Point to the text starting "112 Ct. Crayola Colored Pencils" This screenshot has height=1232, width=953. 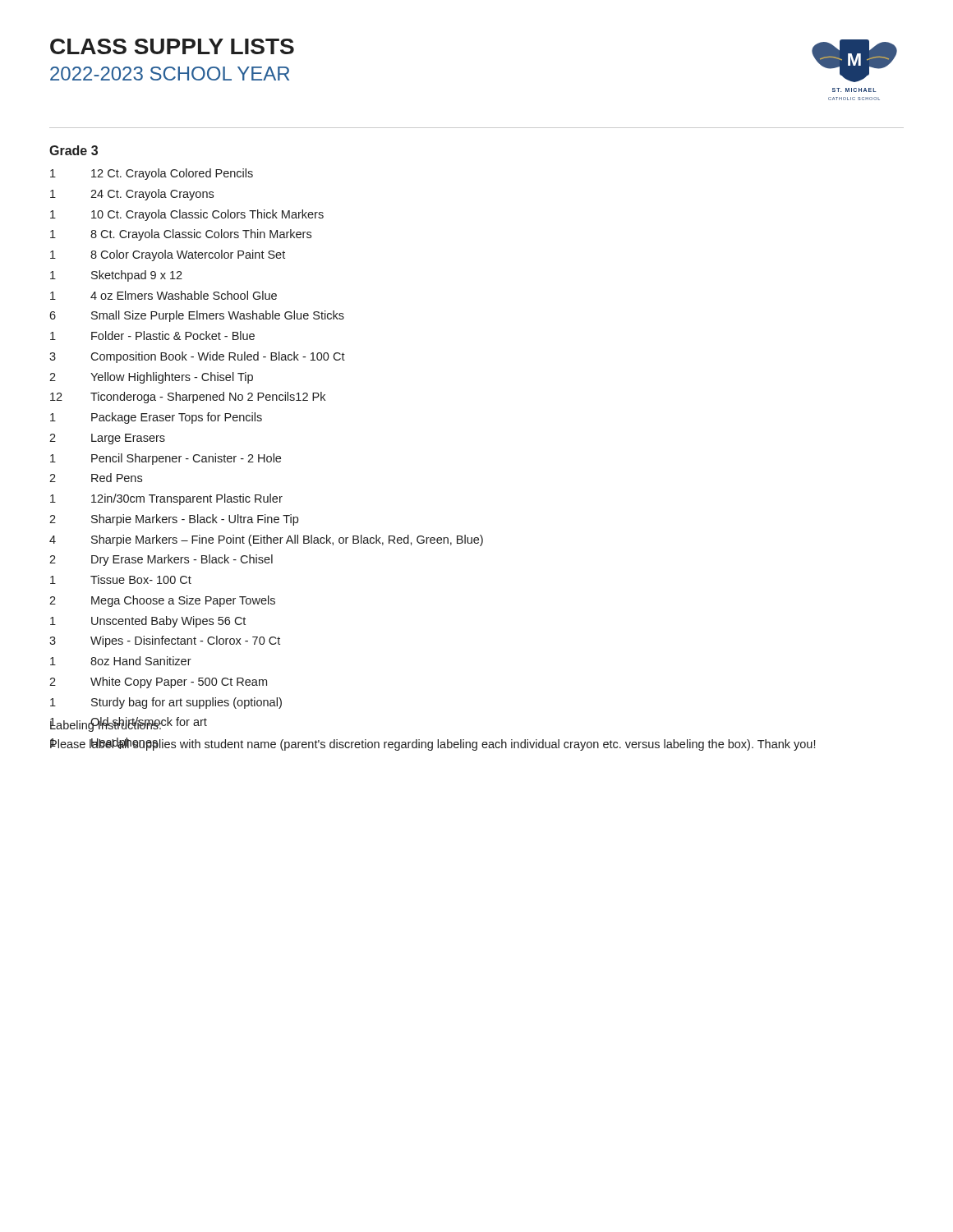coord(151,174)
